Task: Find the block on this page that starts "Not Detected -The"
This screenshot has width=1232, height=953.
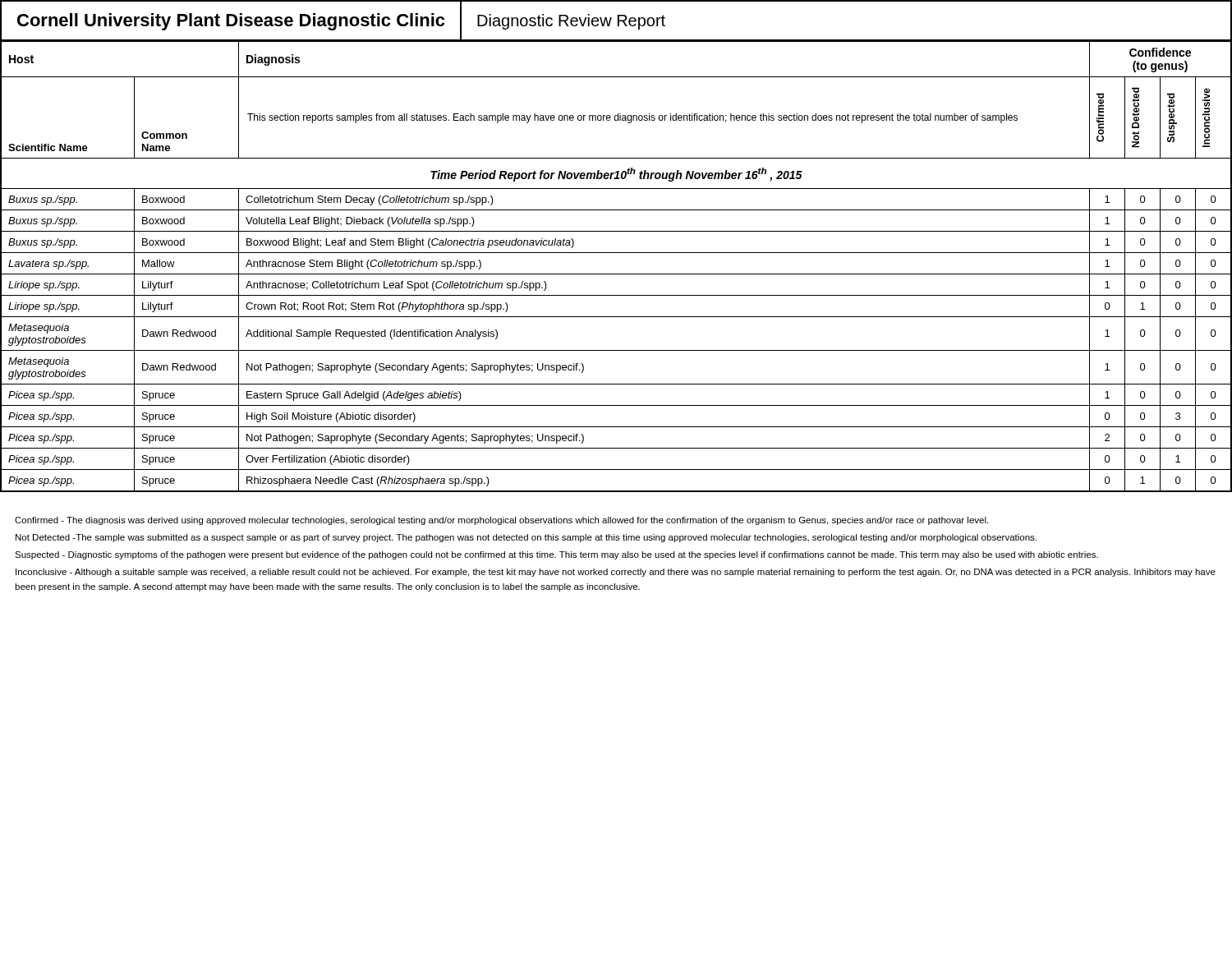Action: click(x=526, y=537)
